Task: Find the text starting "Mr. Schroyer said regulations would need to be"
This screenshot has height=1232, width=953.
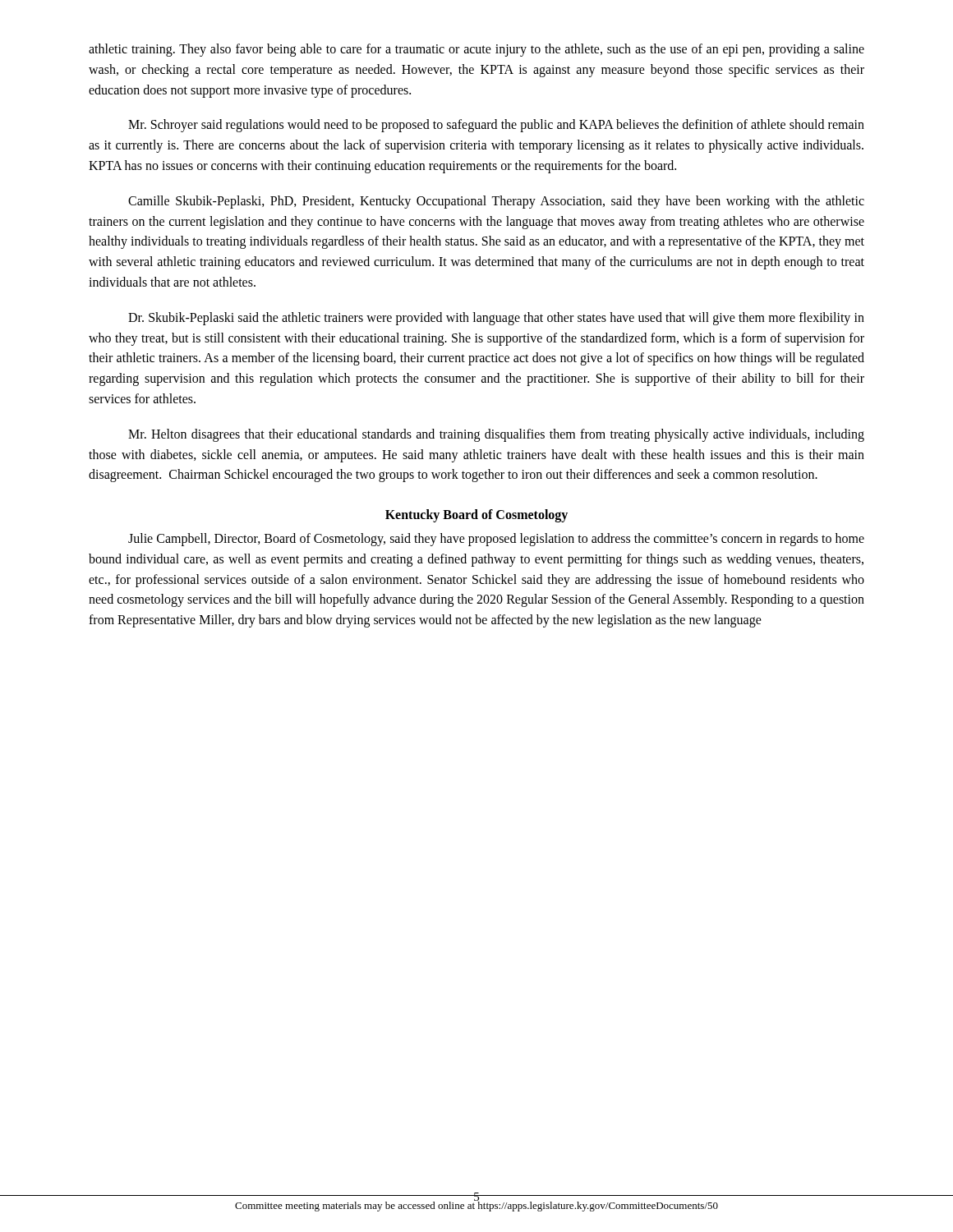Action: [x=476, y=145]
